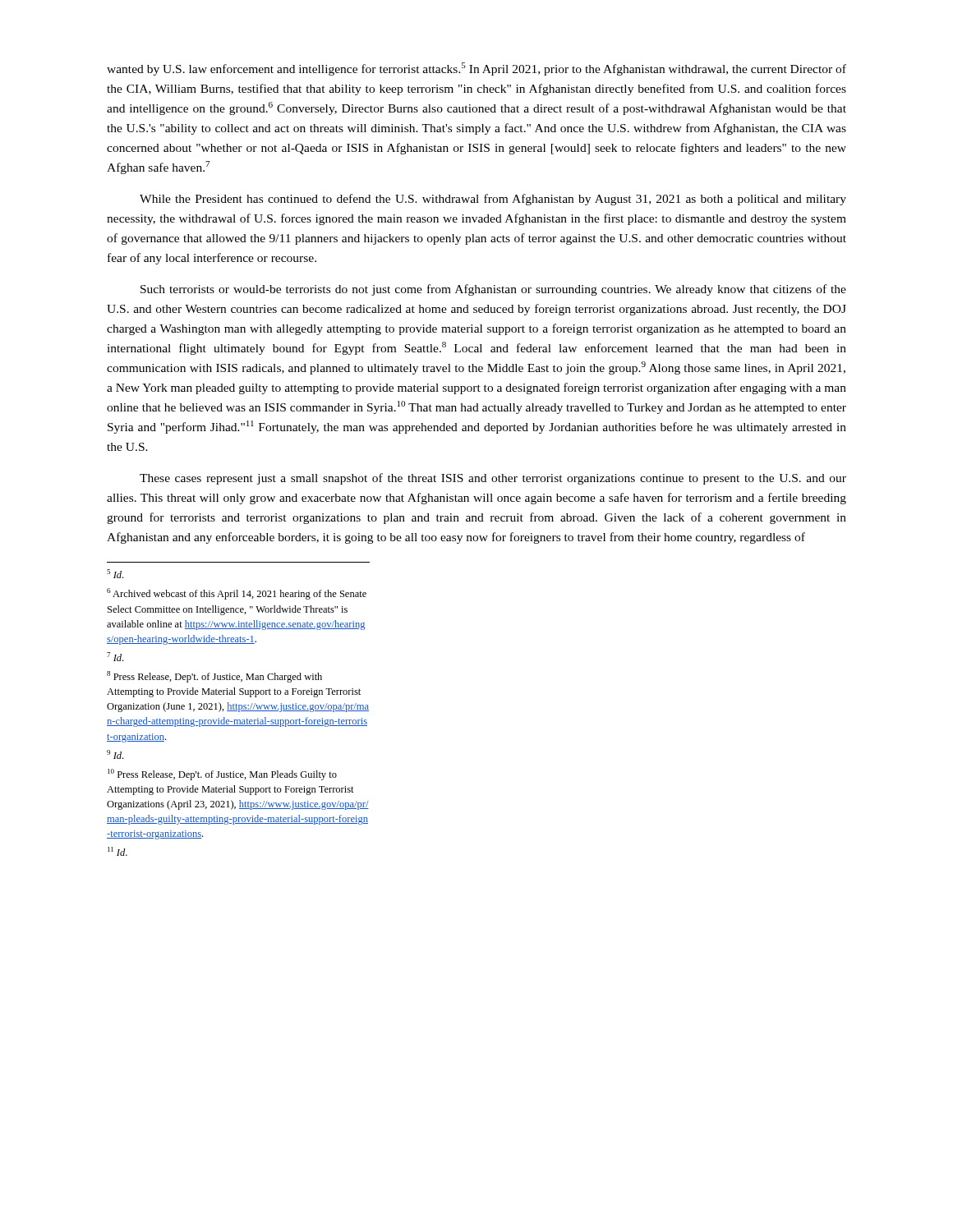
Task: Where is the passage that starts "Such terrorists or would-be terrorists do not"?
Action: click(476, 368)
